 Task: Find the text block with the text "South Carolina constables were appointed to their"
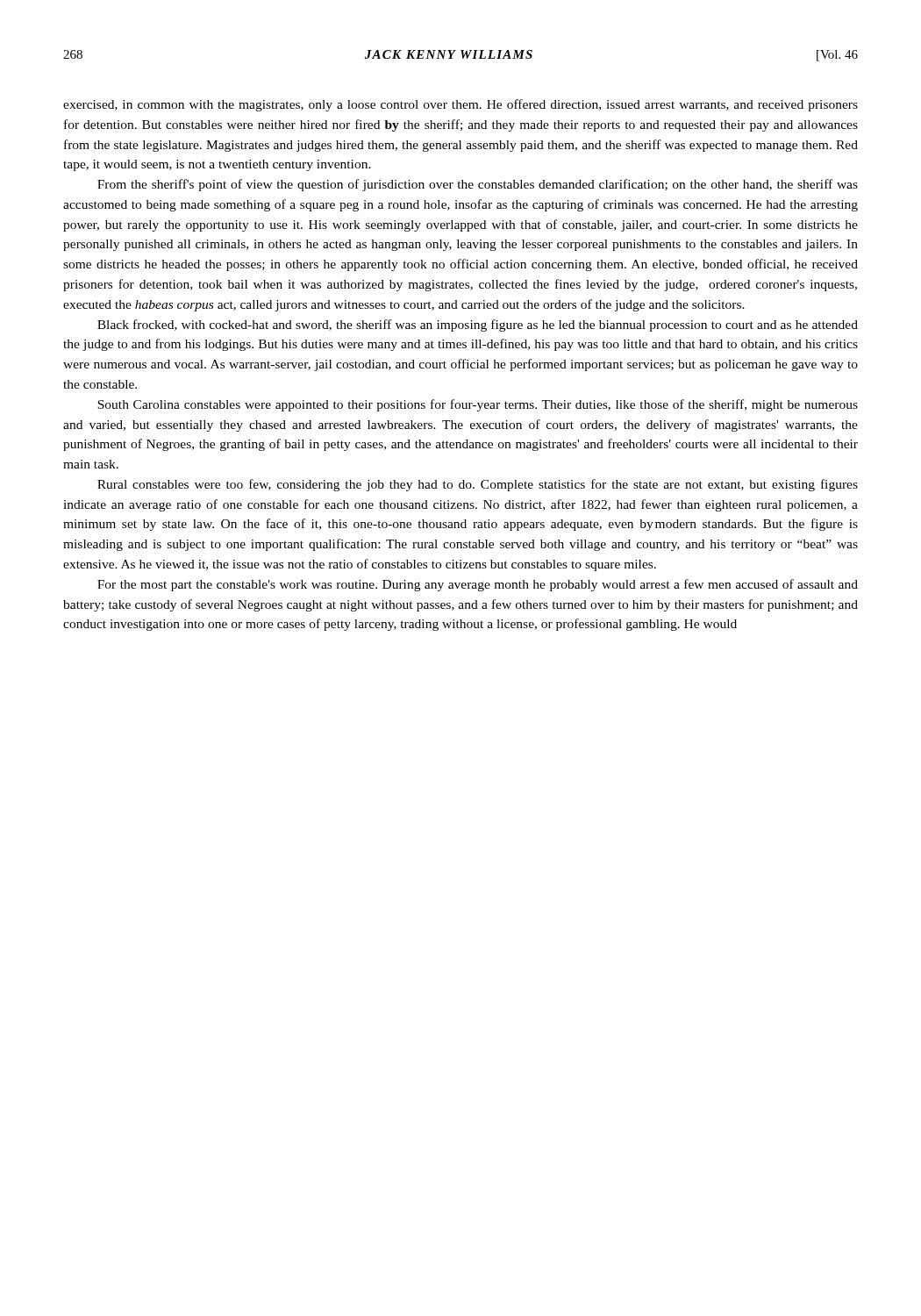pos(460,435)
